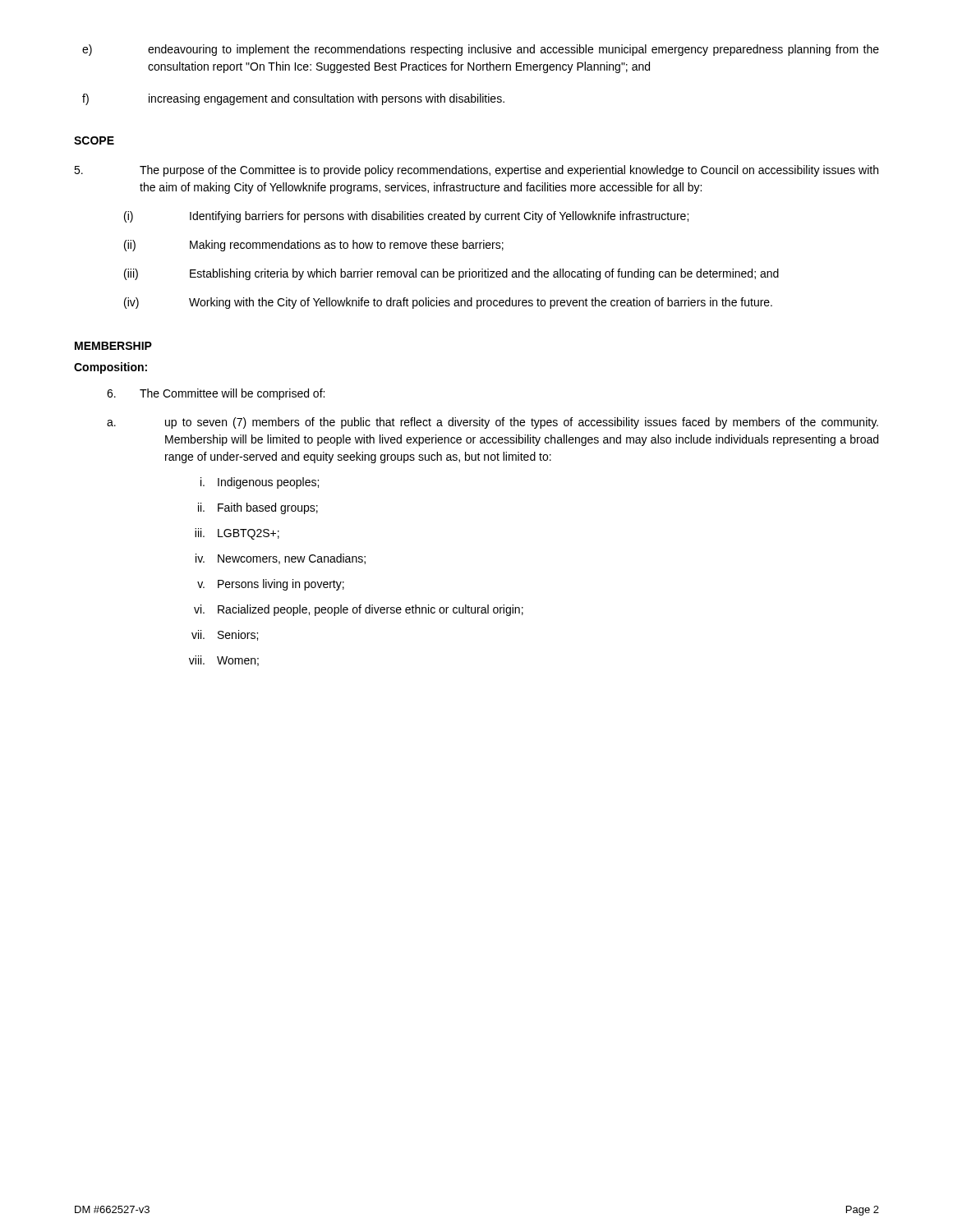Screen dimensions: 1232x953
Task: Select the block starting "ii. Faith based groups;"
Action: [x=258, y=508]
